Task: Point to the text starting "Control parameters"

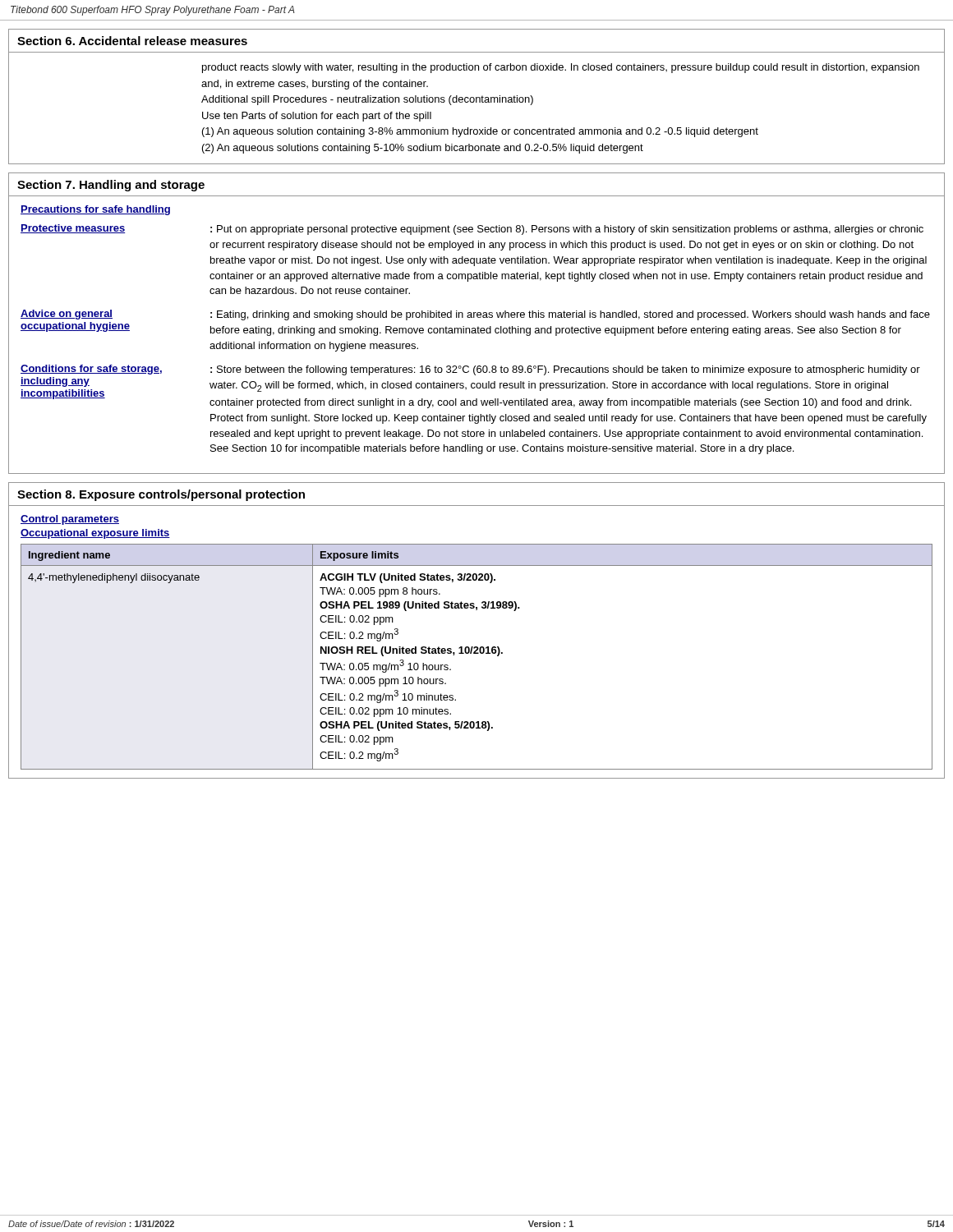Action: pyautogui.click(x=70, y=519)
